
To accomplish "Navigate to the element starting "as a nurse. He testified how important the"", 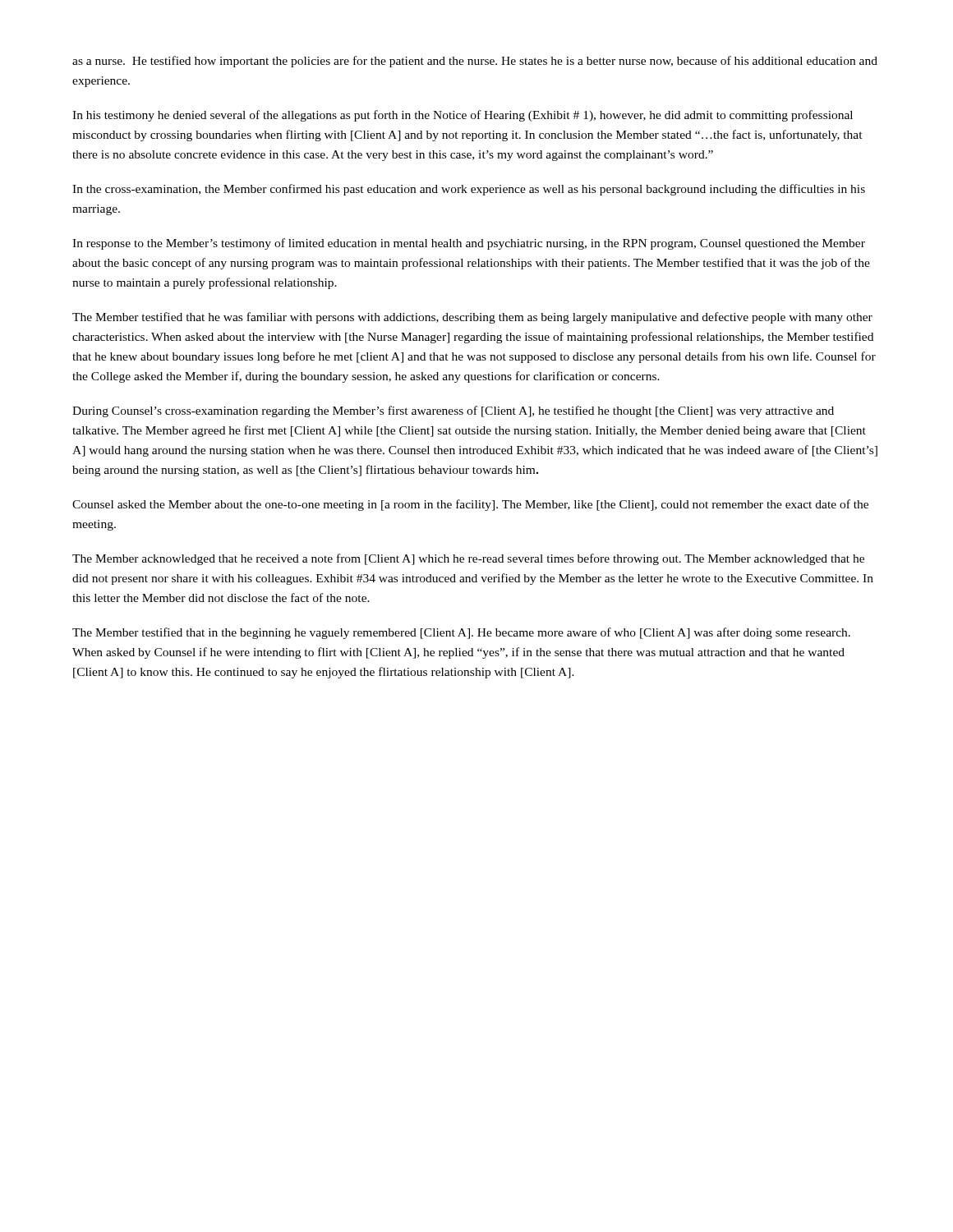I will pyautogui.click(x=475, y=70).
